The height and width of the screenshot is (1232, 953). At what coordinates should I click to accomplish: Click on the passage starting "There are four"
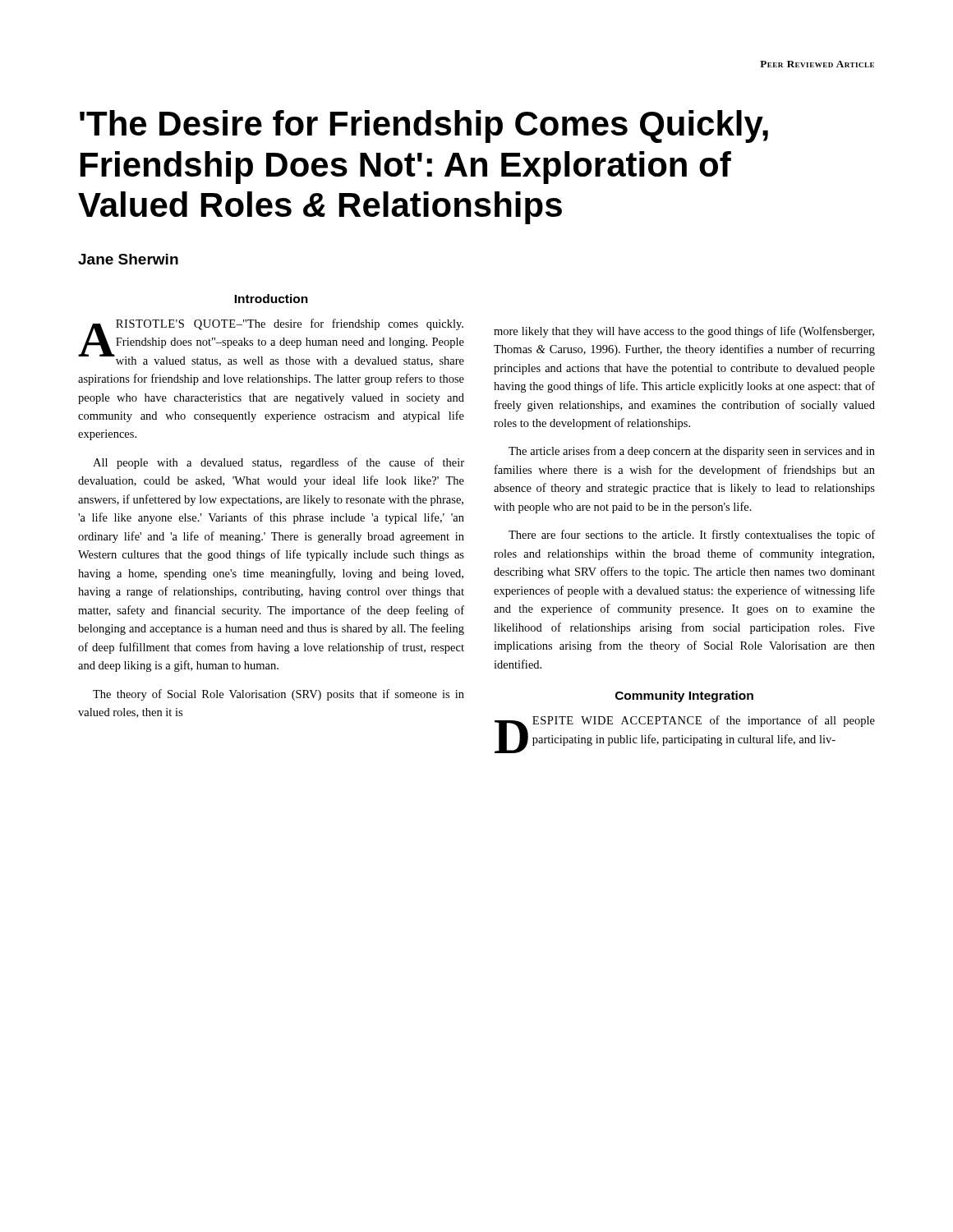[684, 600]
